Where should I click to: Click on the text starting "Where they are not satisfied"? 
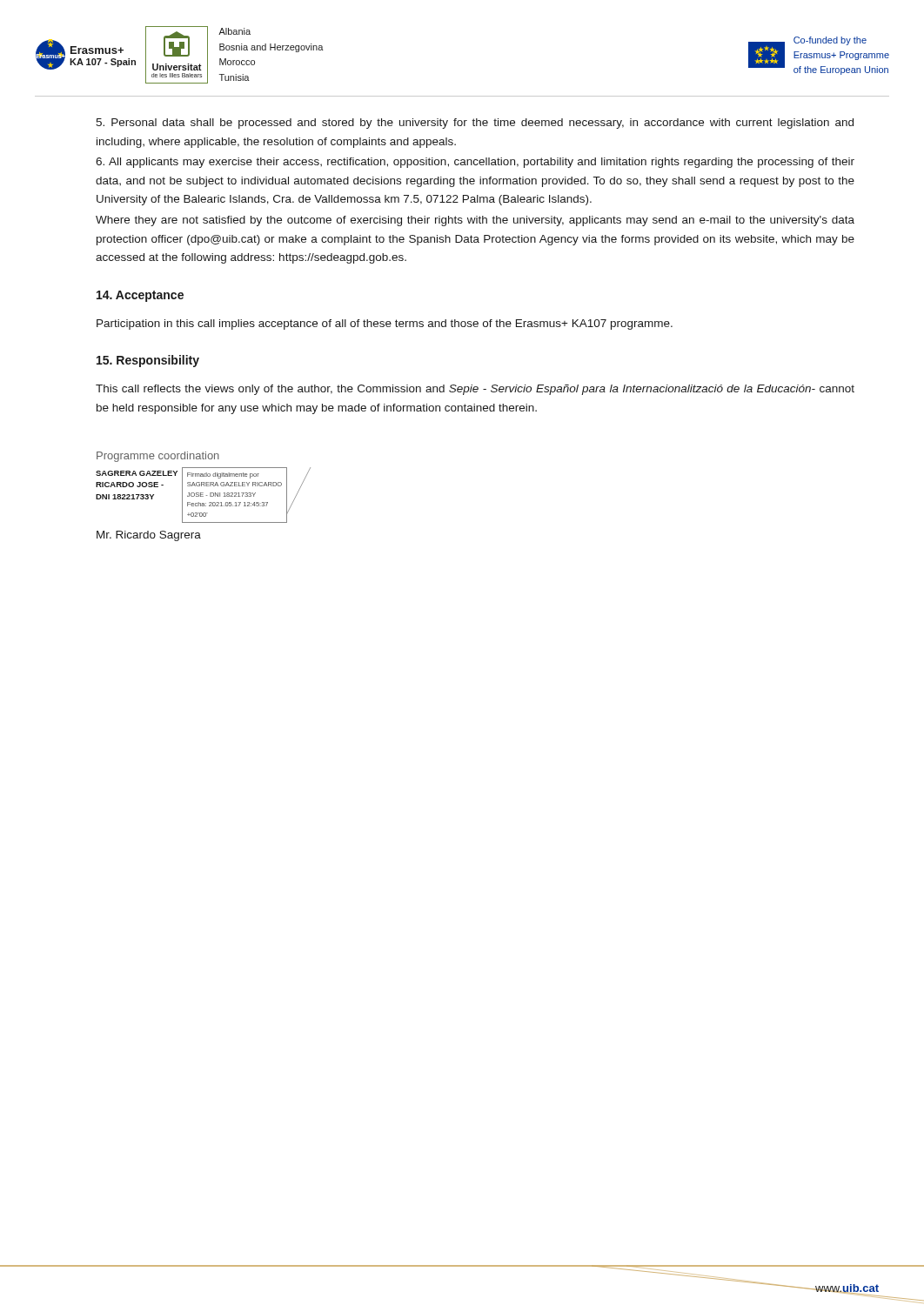(475, 238)
